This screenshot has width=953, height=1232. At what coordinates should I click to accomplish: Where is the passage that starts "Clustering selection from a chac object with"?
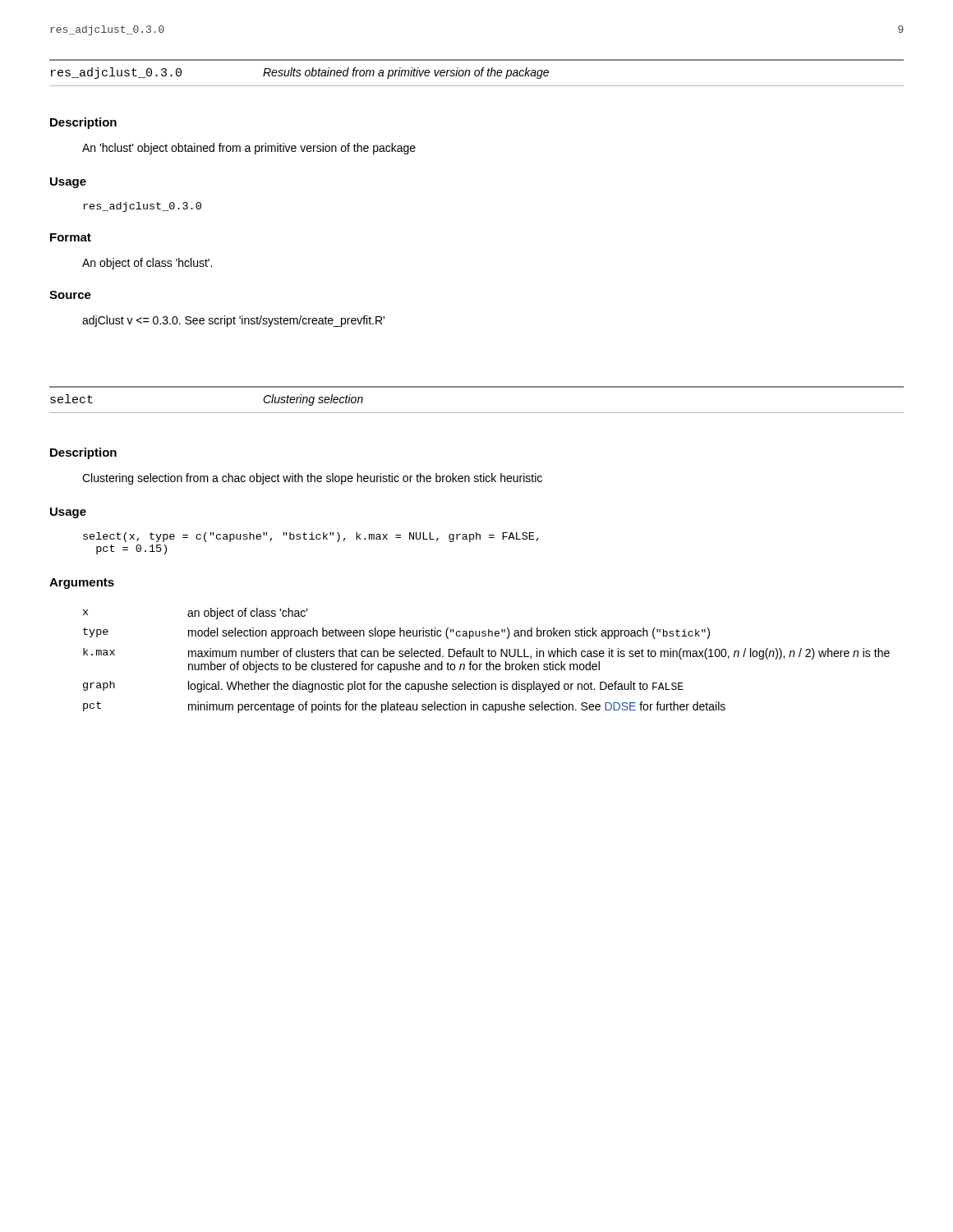point(493,478)
